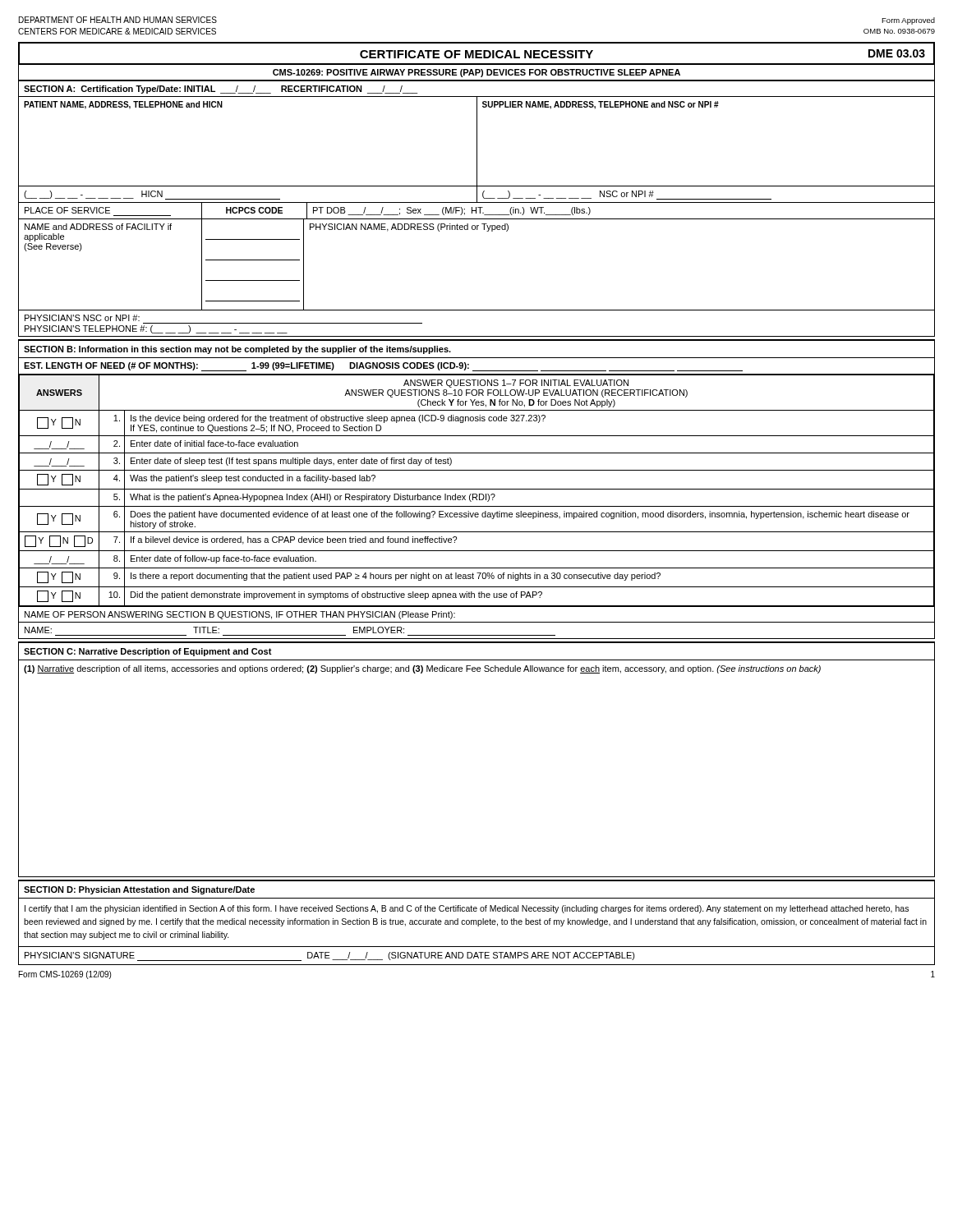
Task: Navigate to the region starting "SECTION B: Information in this section may not"
Action: 237,349
